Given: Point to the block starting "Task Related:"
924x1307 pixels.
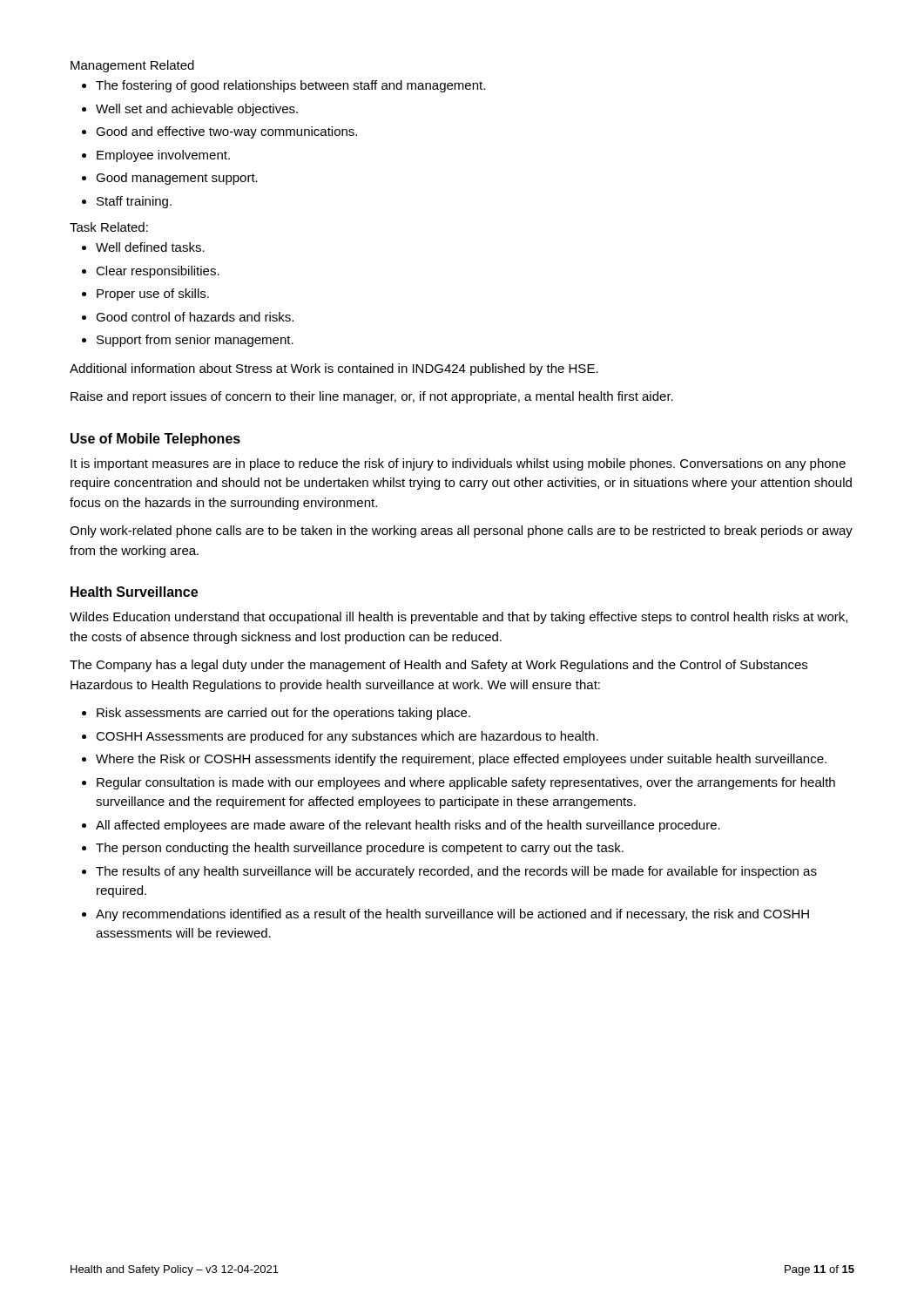Looking at the screenshot, I should coord(109,227).
